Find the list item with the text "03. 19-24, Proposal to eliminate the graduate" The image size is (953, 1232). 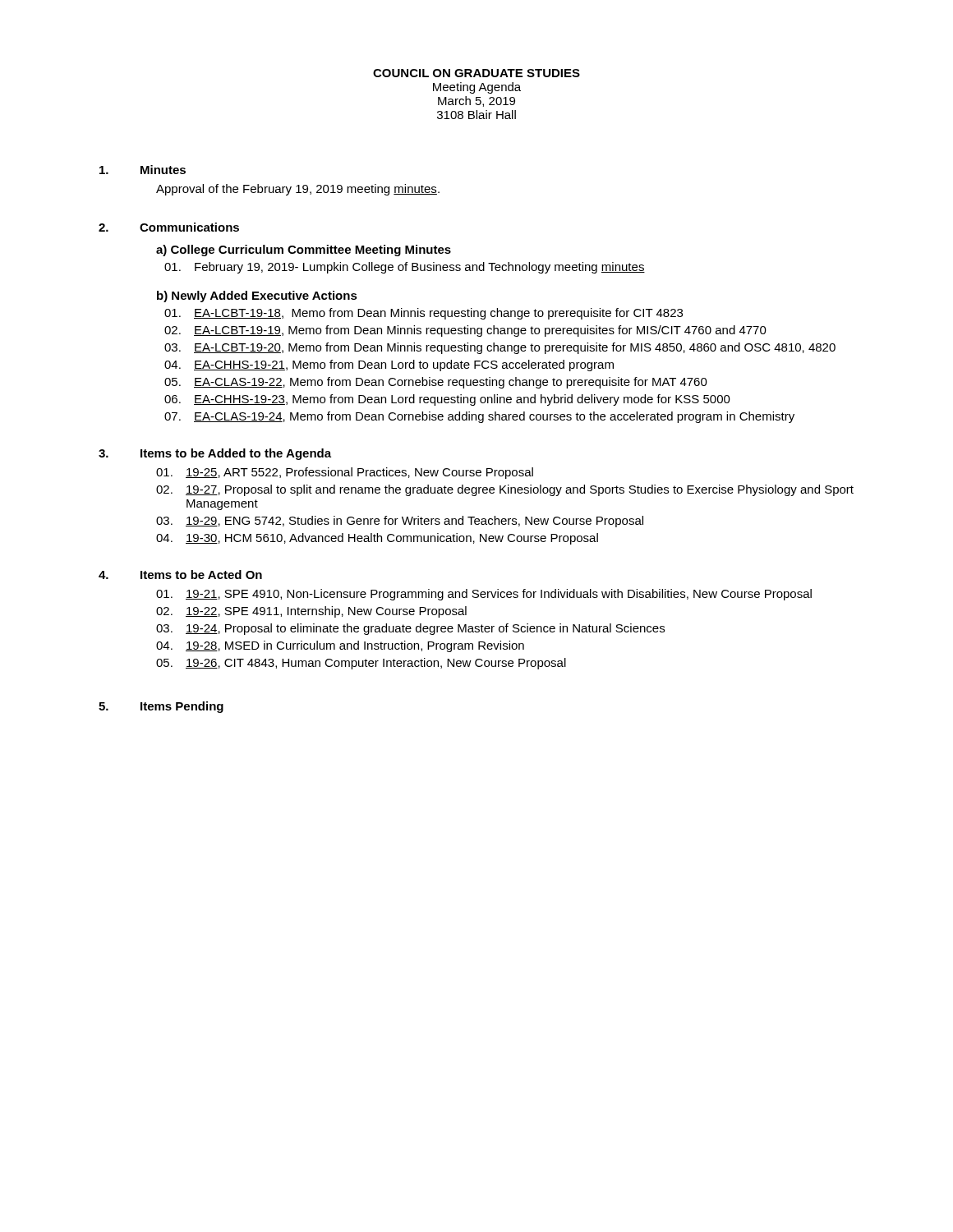[505, 628]
